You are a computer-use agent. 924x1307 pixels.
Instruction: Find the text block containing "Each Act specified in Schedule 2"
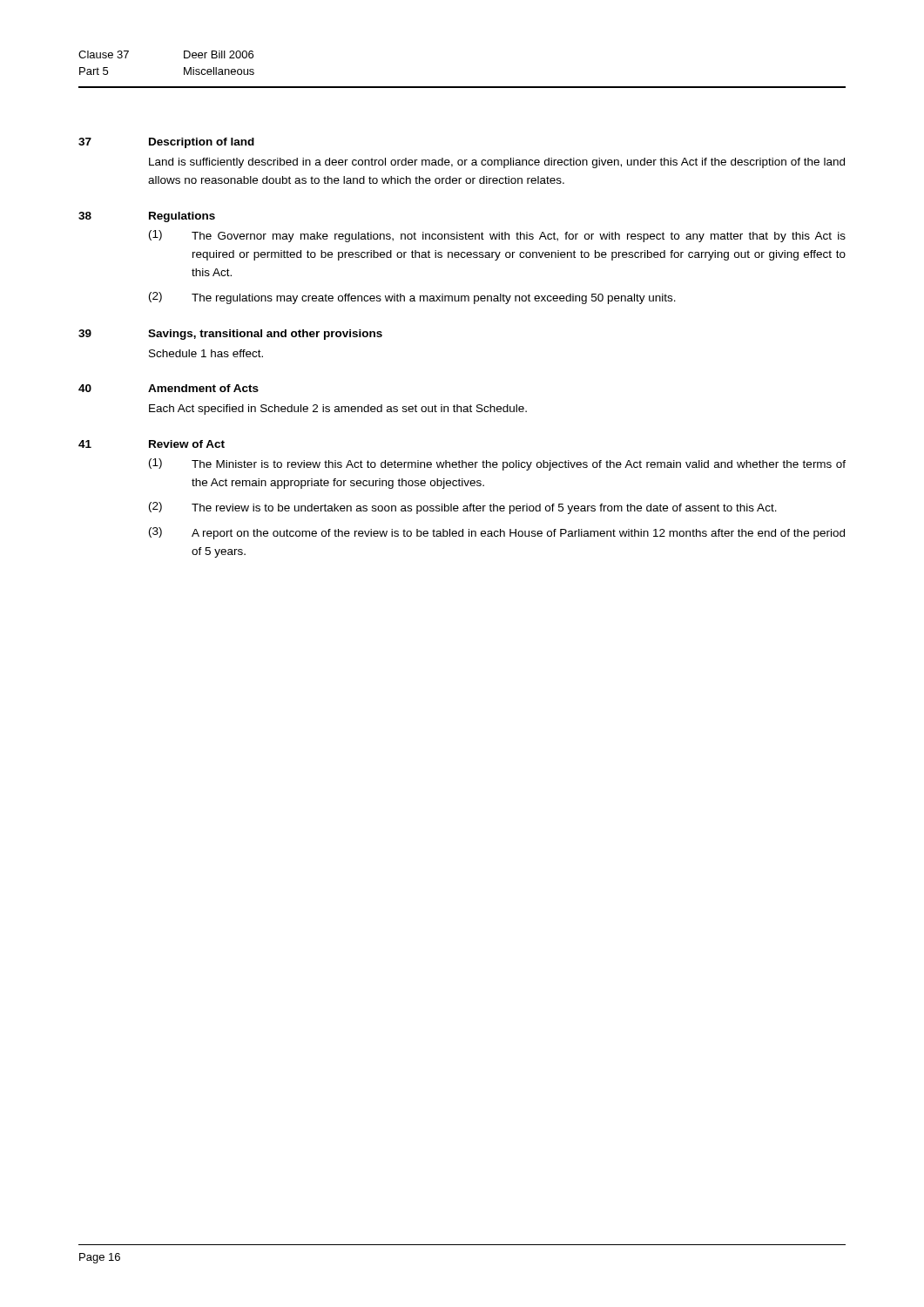tap(338, 409)
